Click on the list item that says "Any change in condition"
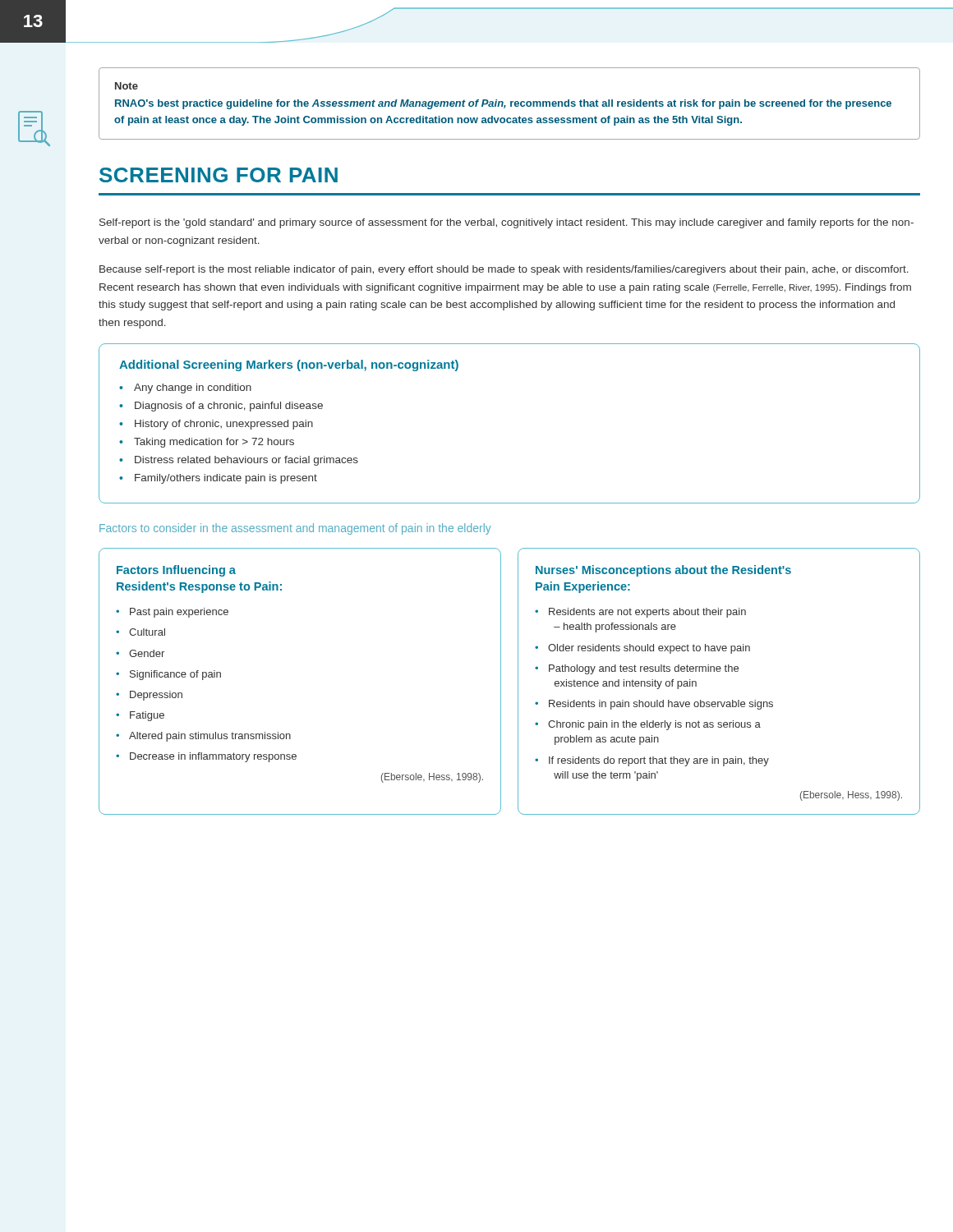Image resolution: width=953 pixels, height=1232 pixels. pyautogui.click(x=193, y=387)
